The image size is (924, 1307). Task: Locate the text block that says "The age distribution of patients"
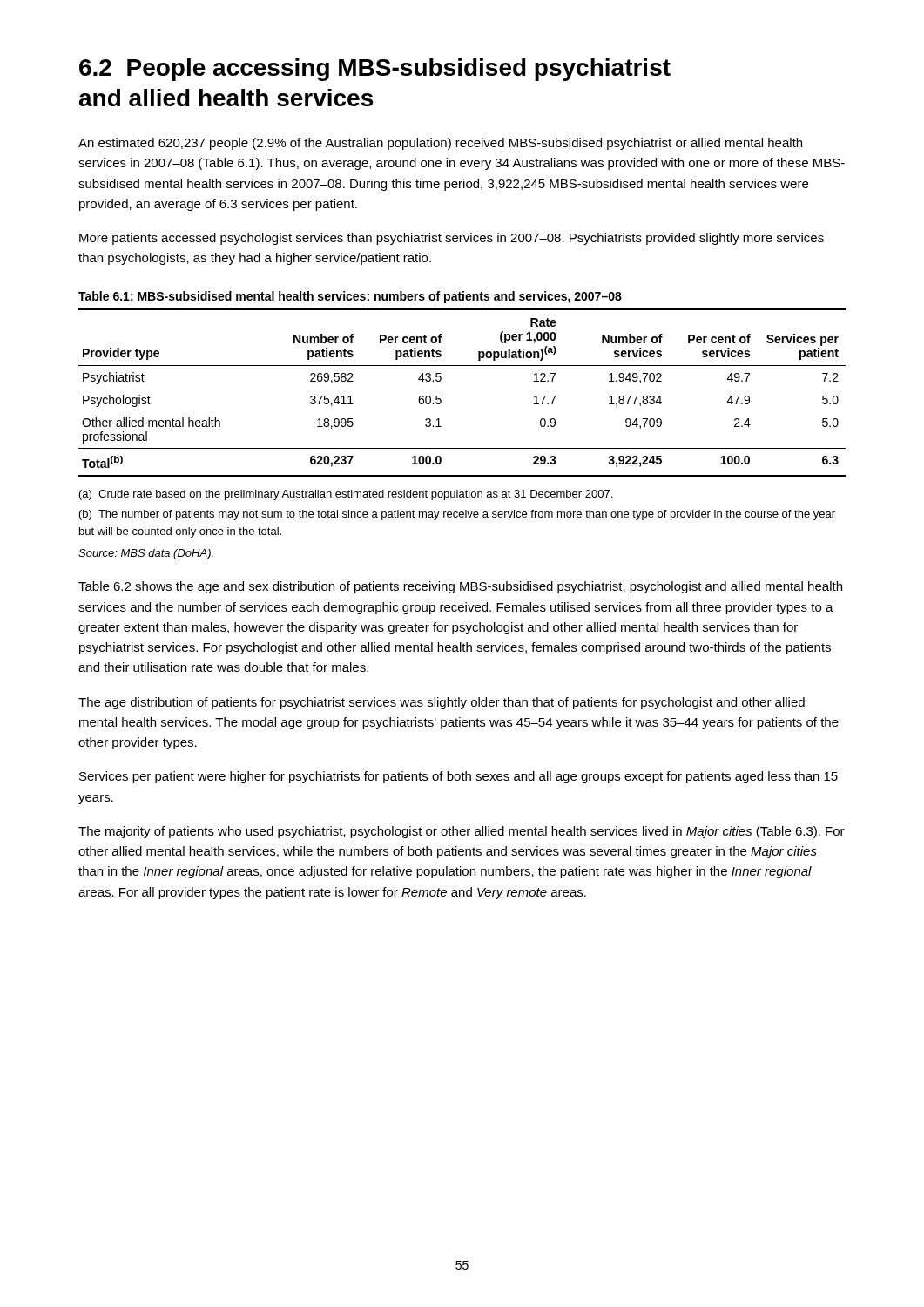point(459,722)
